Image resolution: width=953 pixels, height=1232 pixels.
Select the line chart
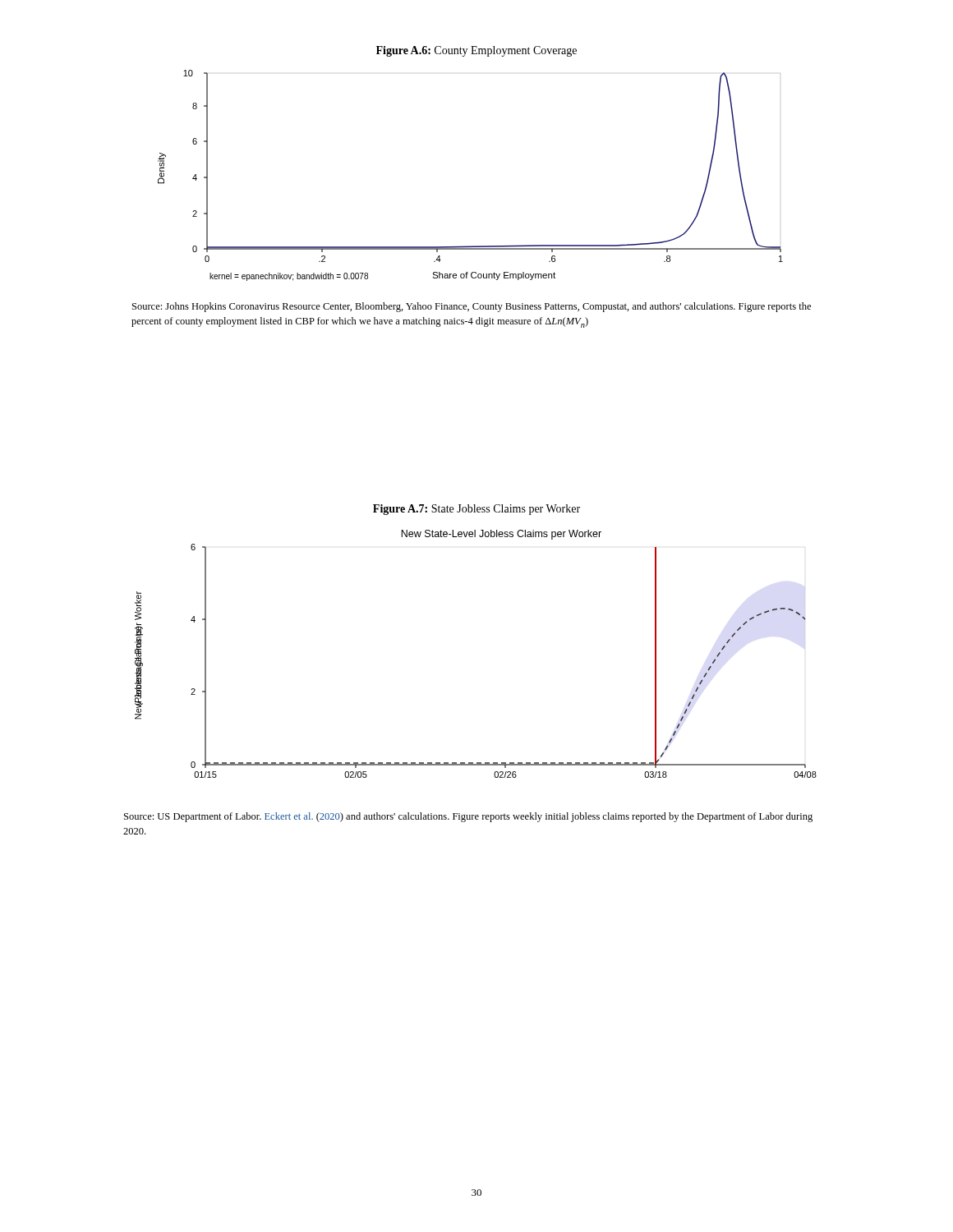click(476, 662)
